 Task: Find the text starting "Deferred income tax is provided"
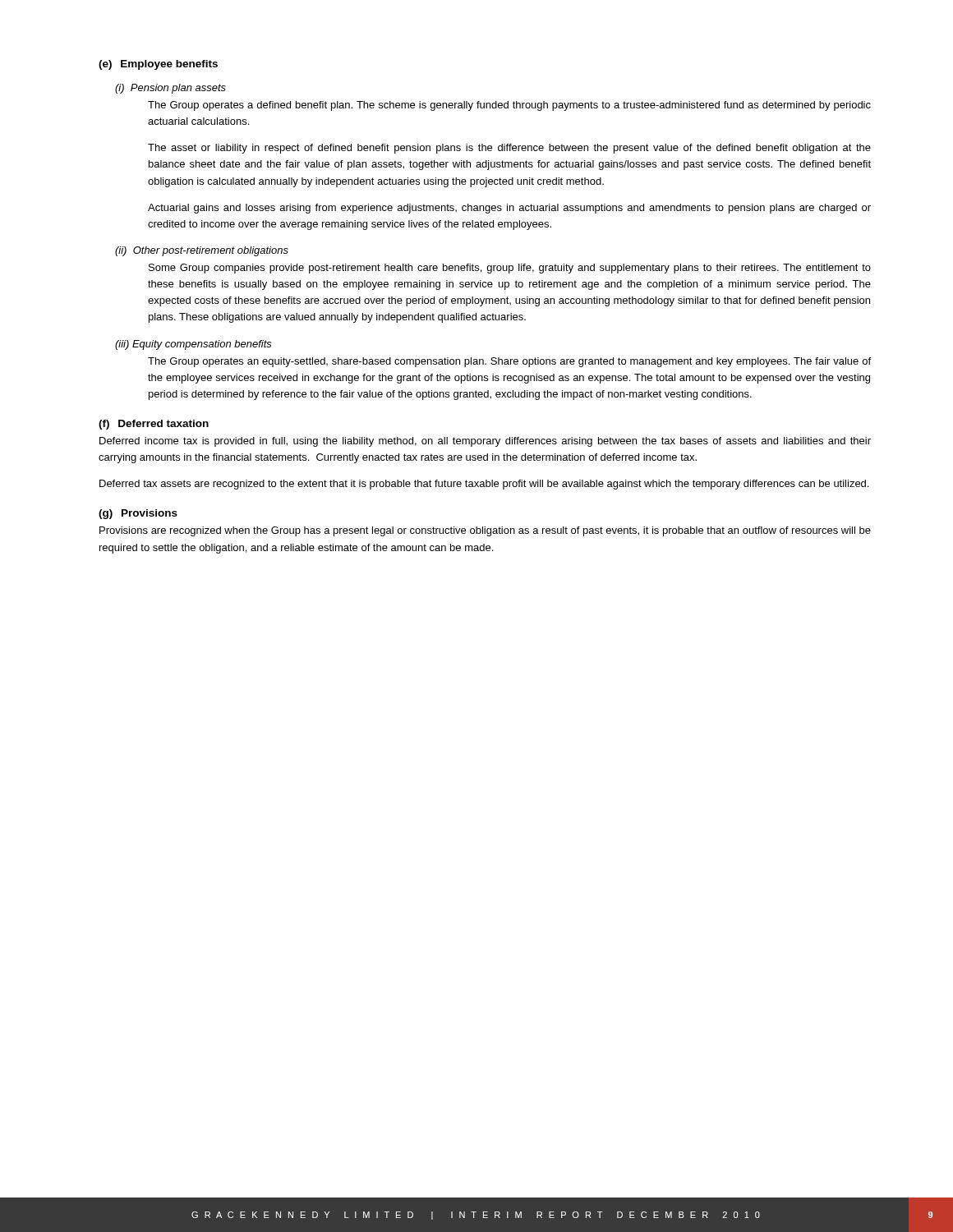click(x=485, y=449)
